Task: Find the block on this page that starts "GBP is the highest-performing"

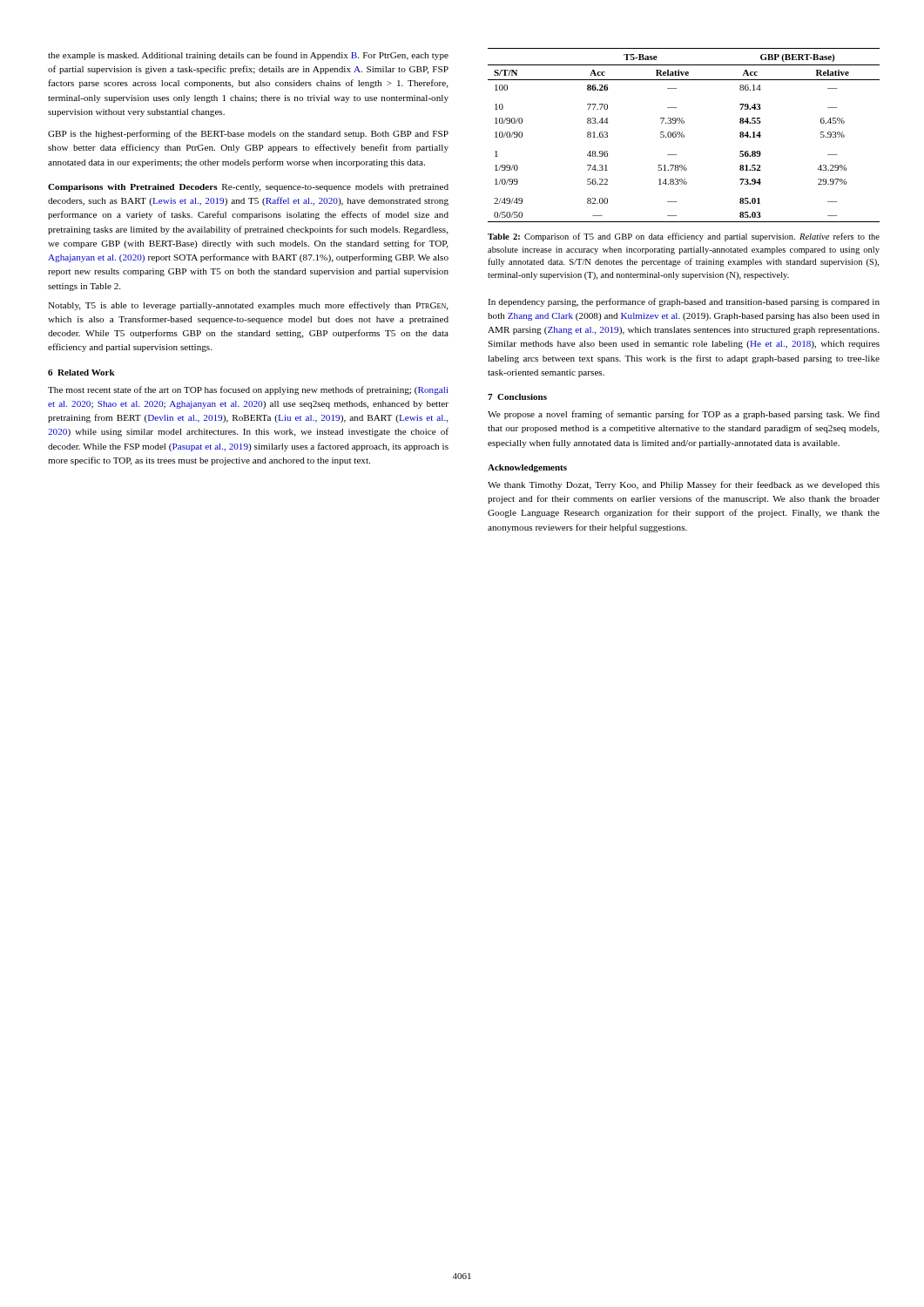Action: pyautogui.click(x=248, y=148)
